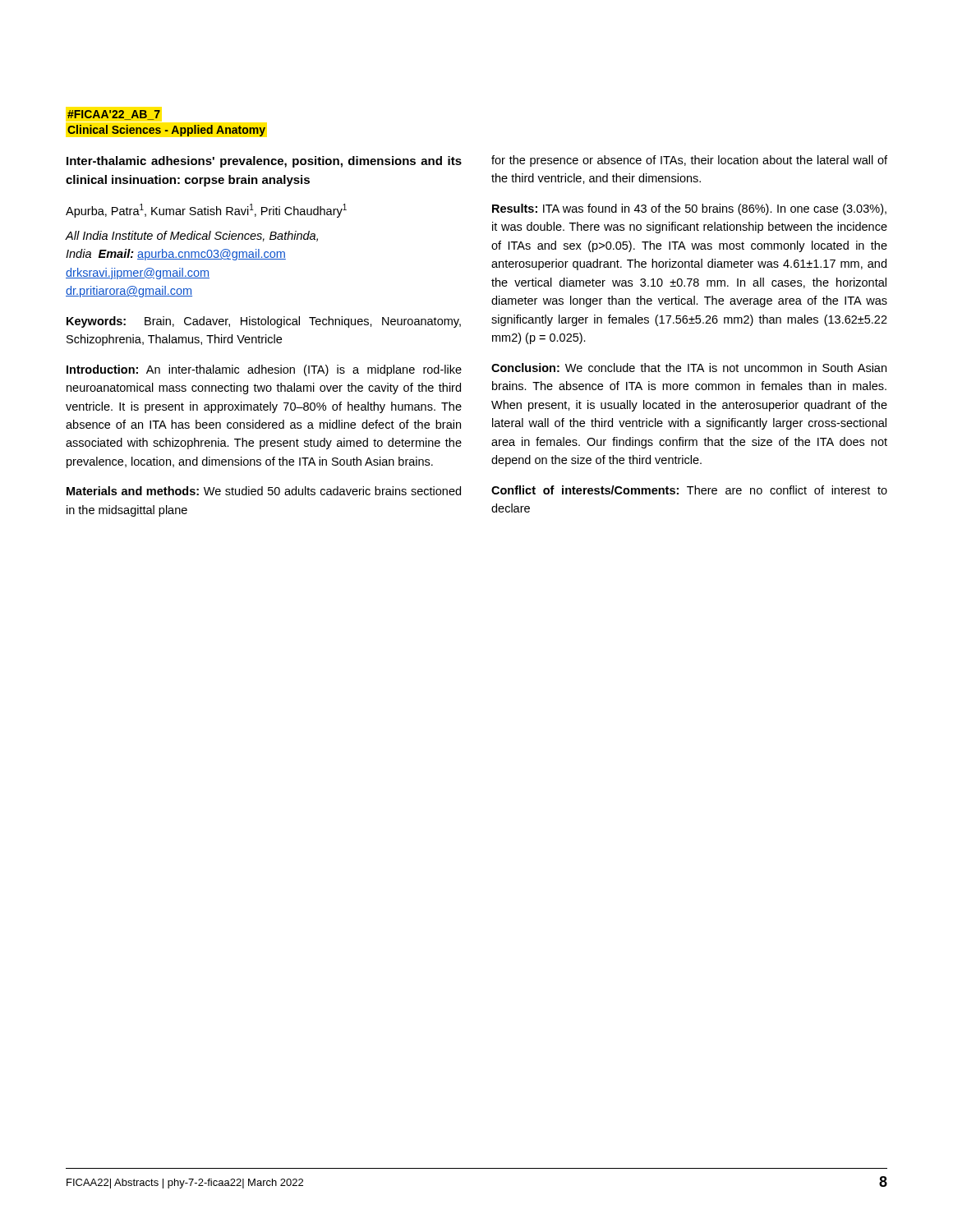Locate the text block that reads "All India Institute of"
This screenshot has width=953, height=1232.
(193, 263)
